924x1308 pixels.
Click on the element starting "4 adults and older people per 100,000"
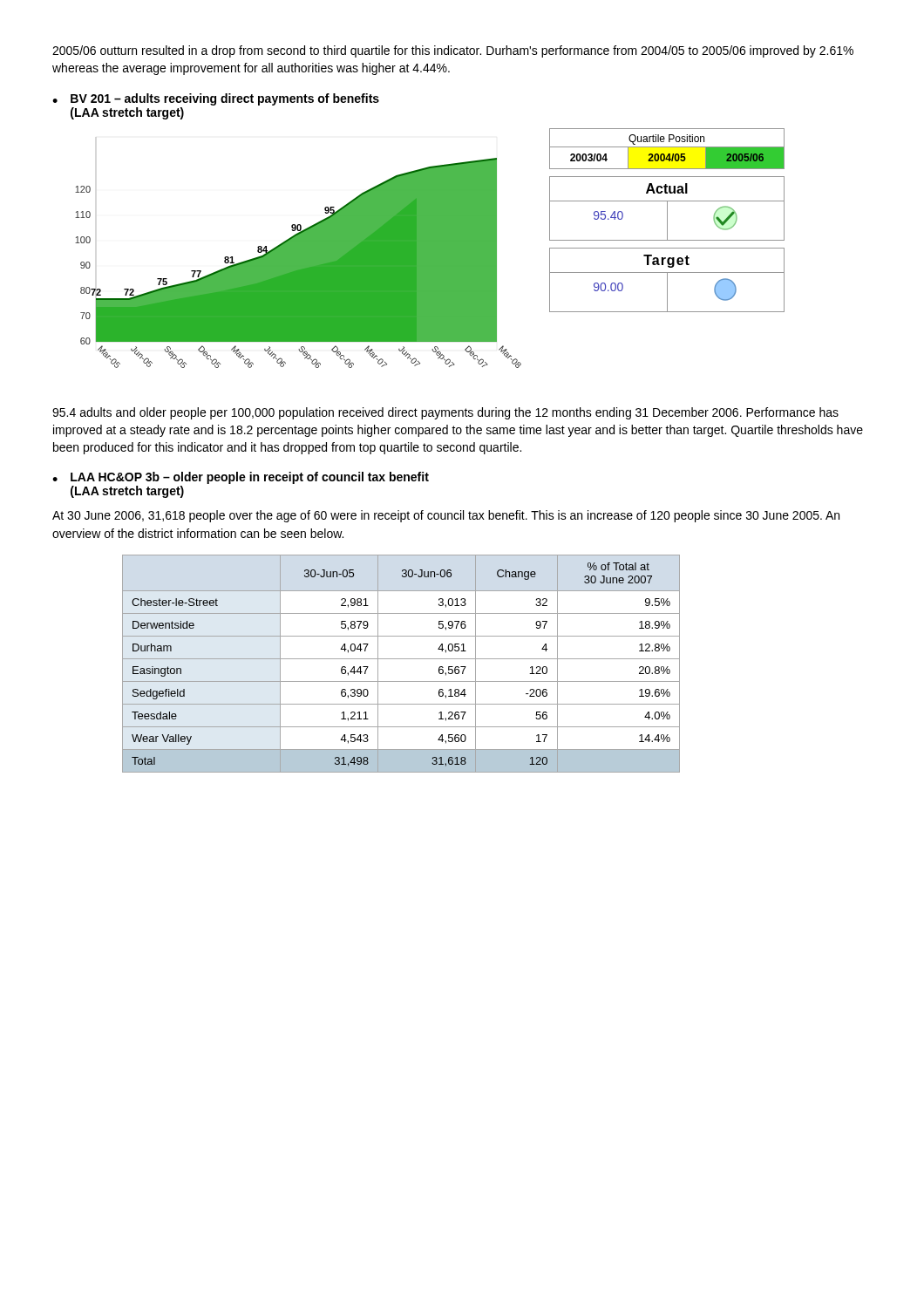(458, 430)
